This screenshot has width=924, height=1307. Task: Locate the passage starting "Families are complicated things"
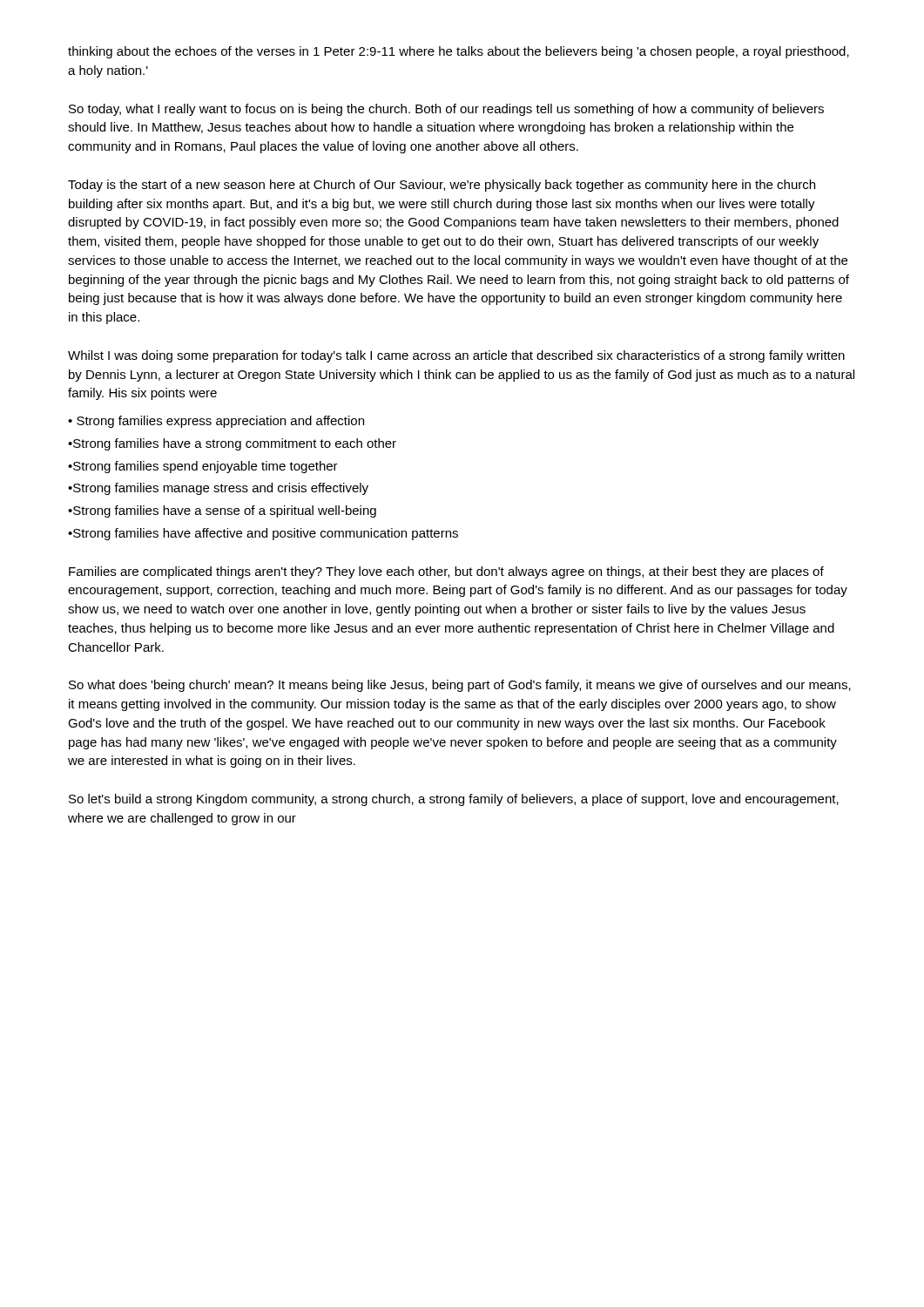458,609
